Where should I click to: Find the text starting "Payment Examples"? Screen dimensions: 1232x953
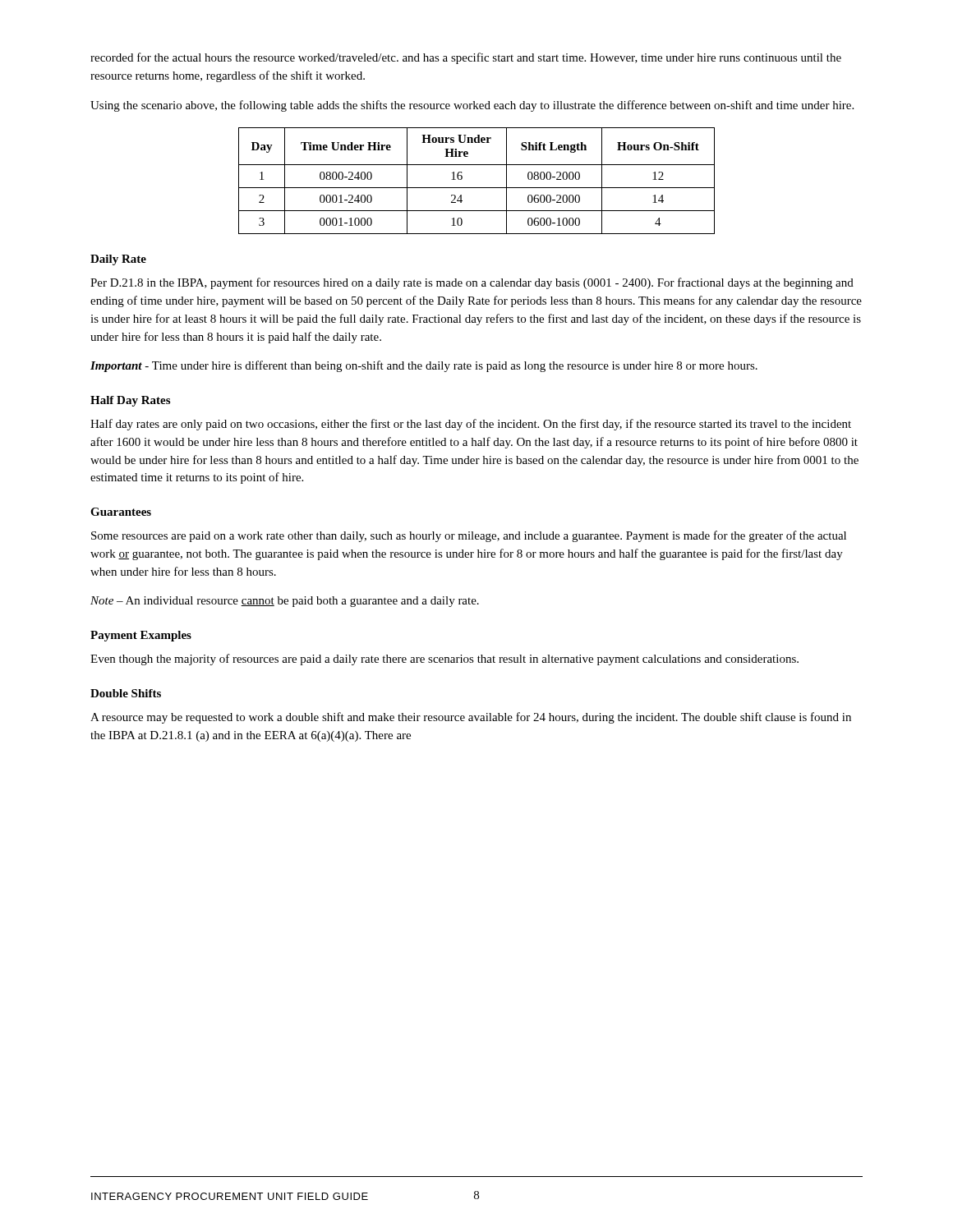tap(141, 635)
